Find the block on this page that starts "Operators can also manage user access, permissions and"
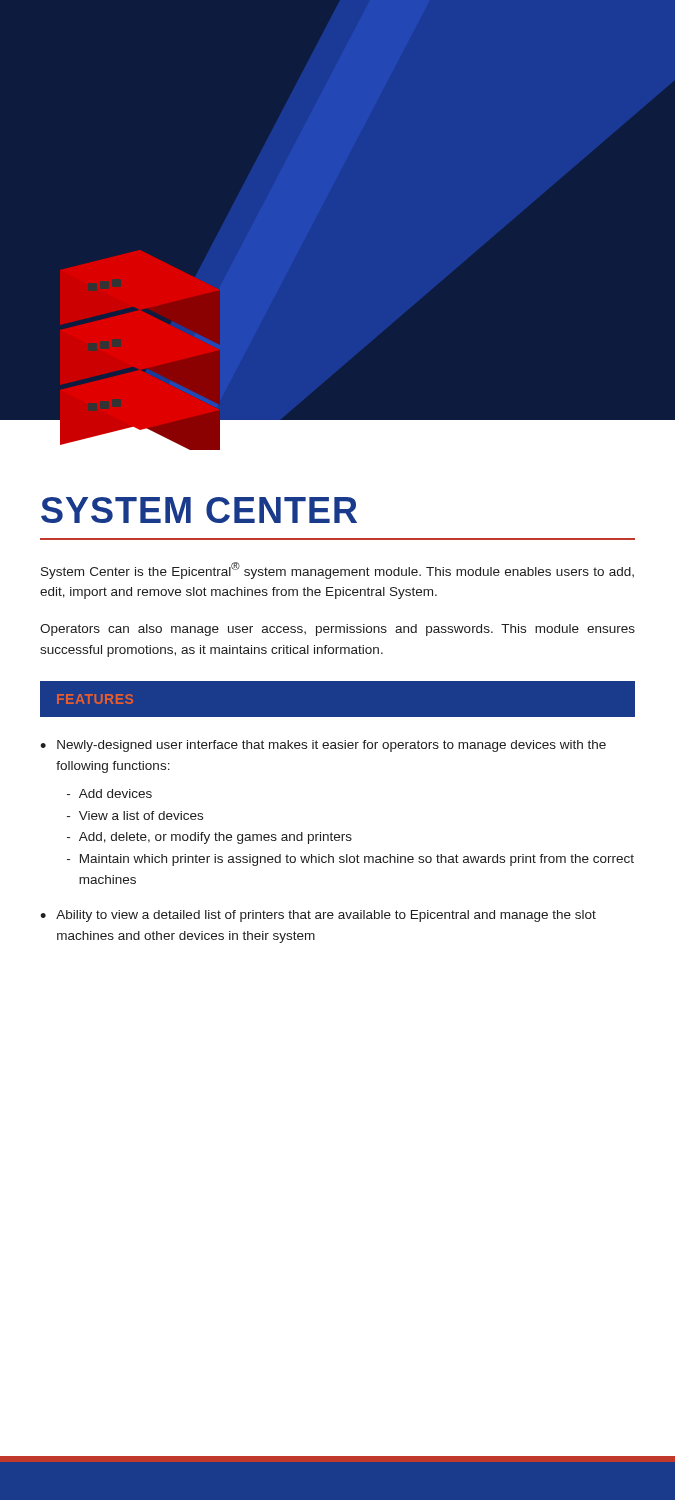Viewport: 675px width, 1500px height. [x=338, y=640]
